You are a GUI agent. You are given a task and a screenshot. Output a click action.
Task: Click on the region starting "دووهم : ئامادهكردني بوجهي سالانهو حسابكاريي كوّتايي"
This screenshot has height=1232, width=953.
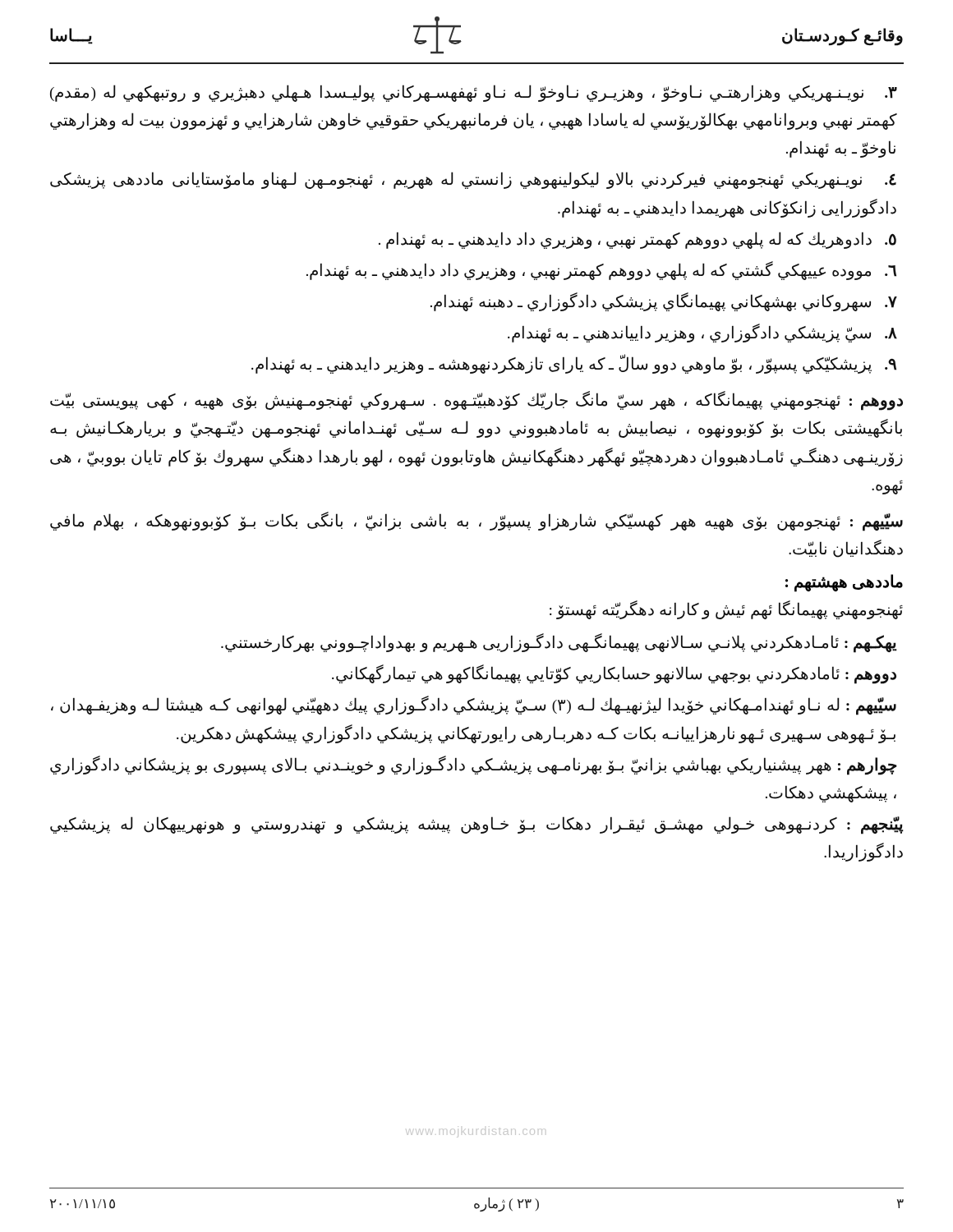pyautogui.click(x=614, y=674)
